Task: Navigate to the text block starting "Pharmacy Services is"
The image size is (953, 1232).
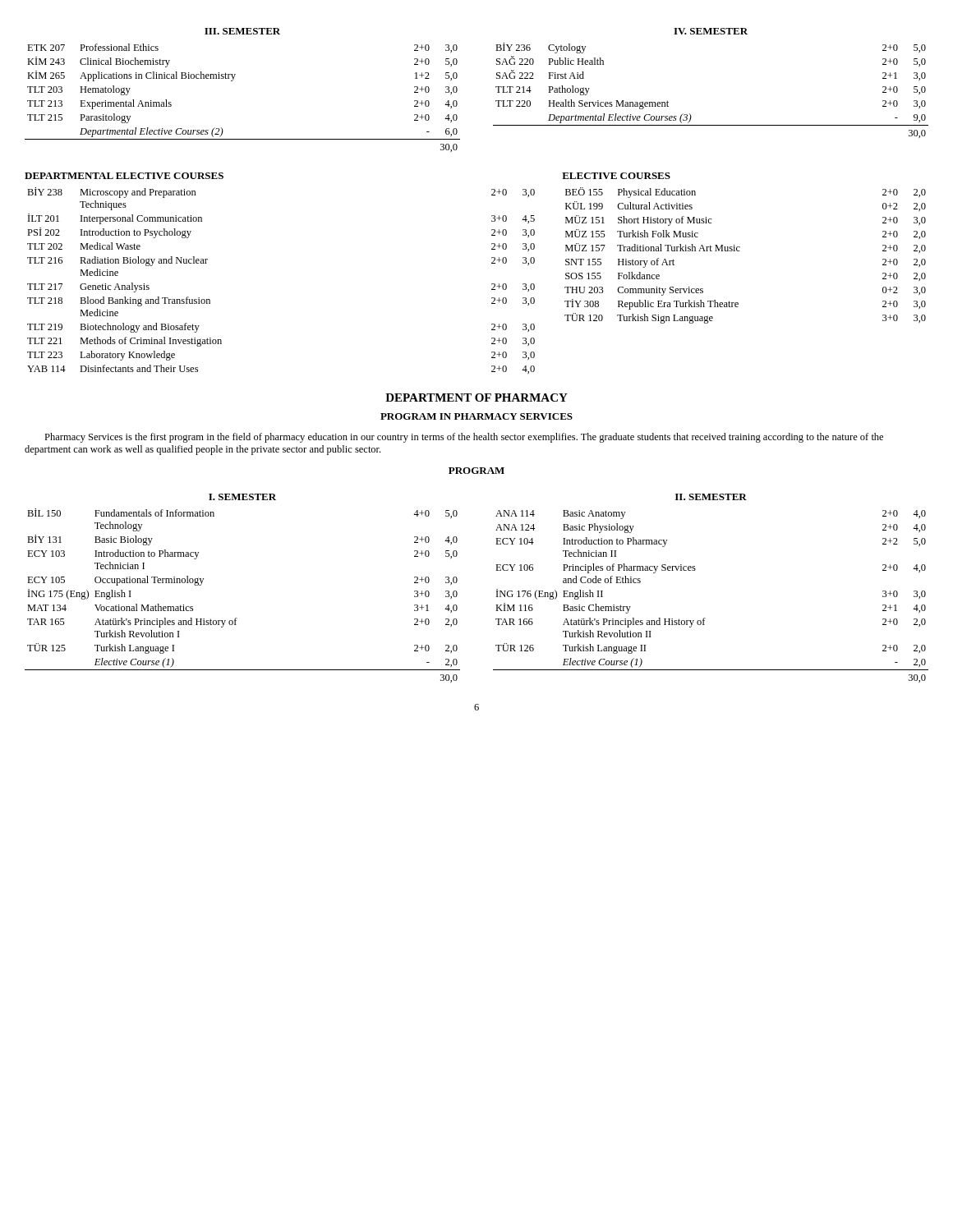Action: coord(454,443)
